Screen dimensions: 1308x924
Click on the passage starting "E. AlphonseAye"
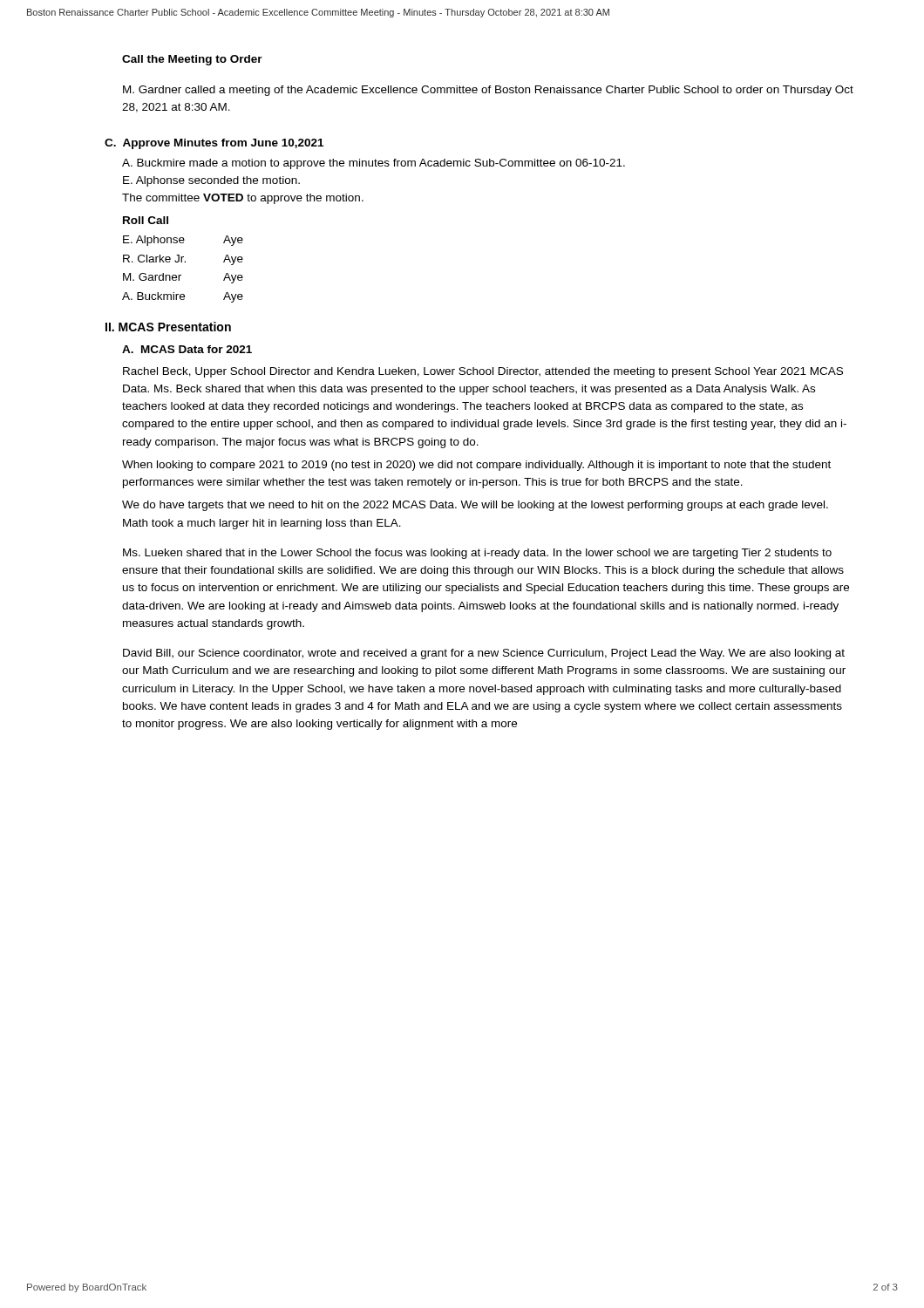pos(183,240)
